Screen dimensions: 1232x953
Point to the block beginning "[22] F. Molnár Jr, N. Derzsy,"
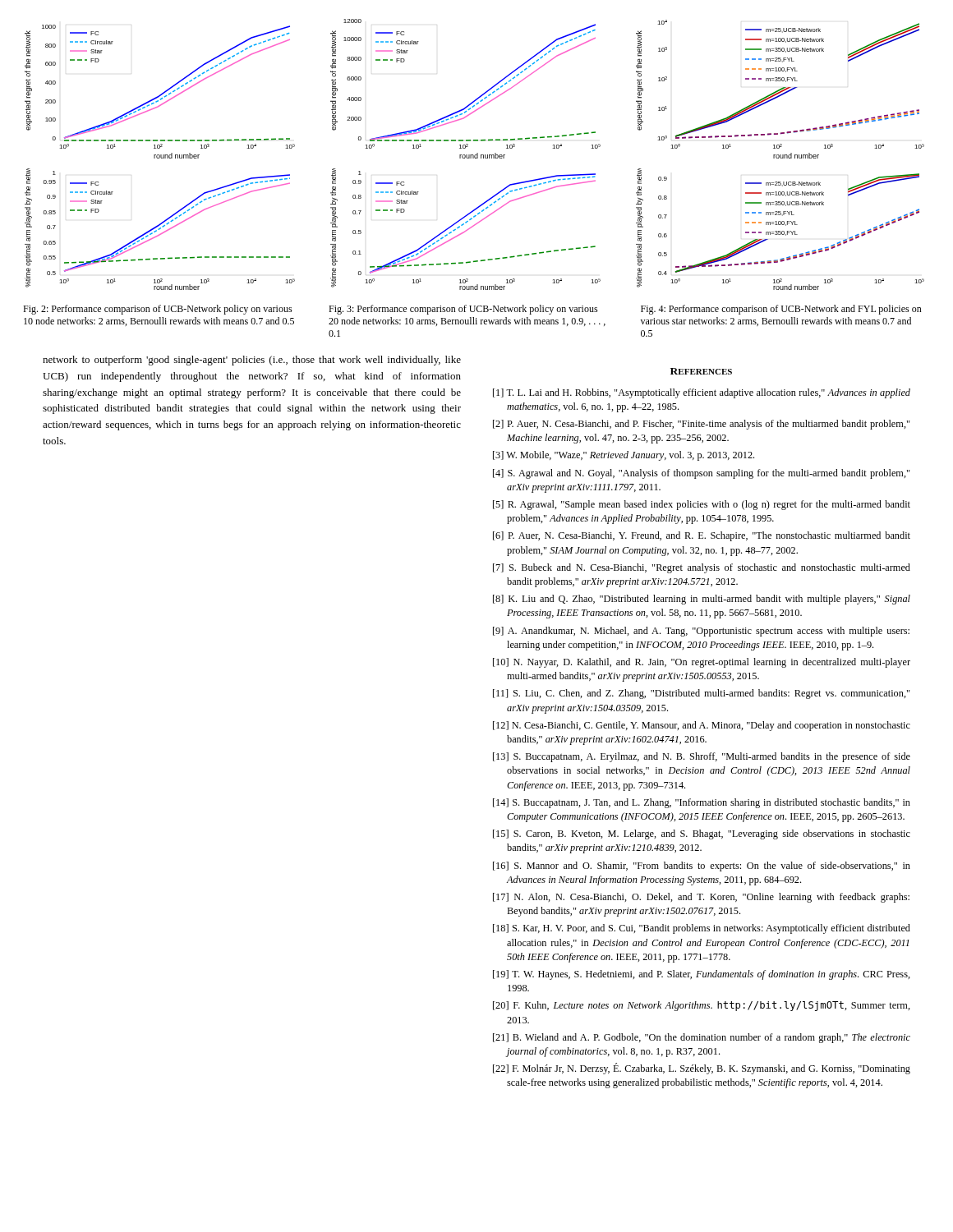click(701, 1076)
